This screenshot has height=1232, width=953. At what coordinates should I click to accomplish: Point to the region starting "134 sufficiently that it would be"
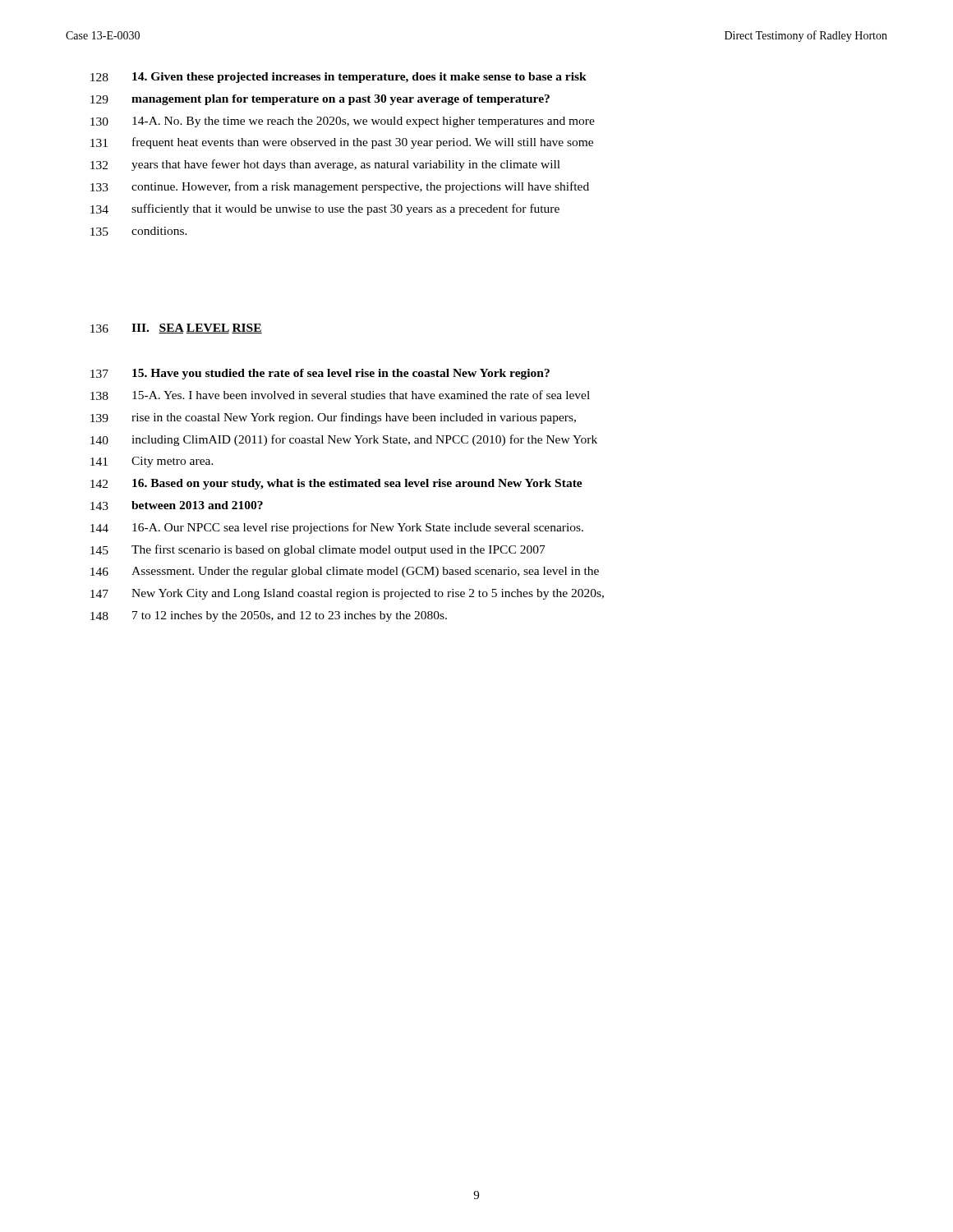click(476, 209)
